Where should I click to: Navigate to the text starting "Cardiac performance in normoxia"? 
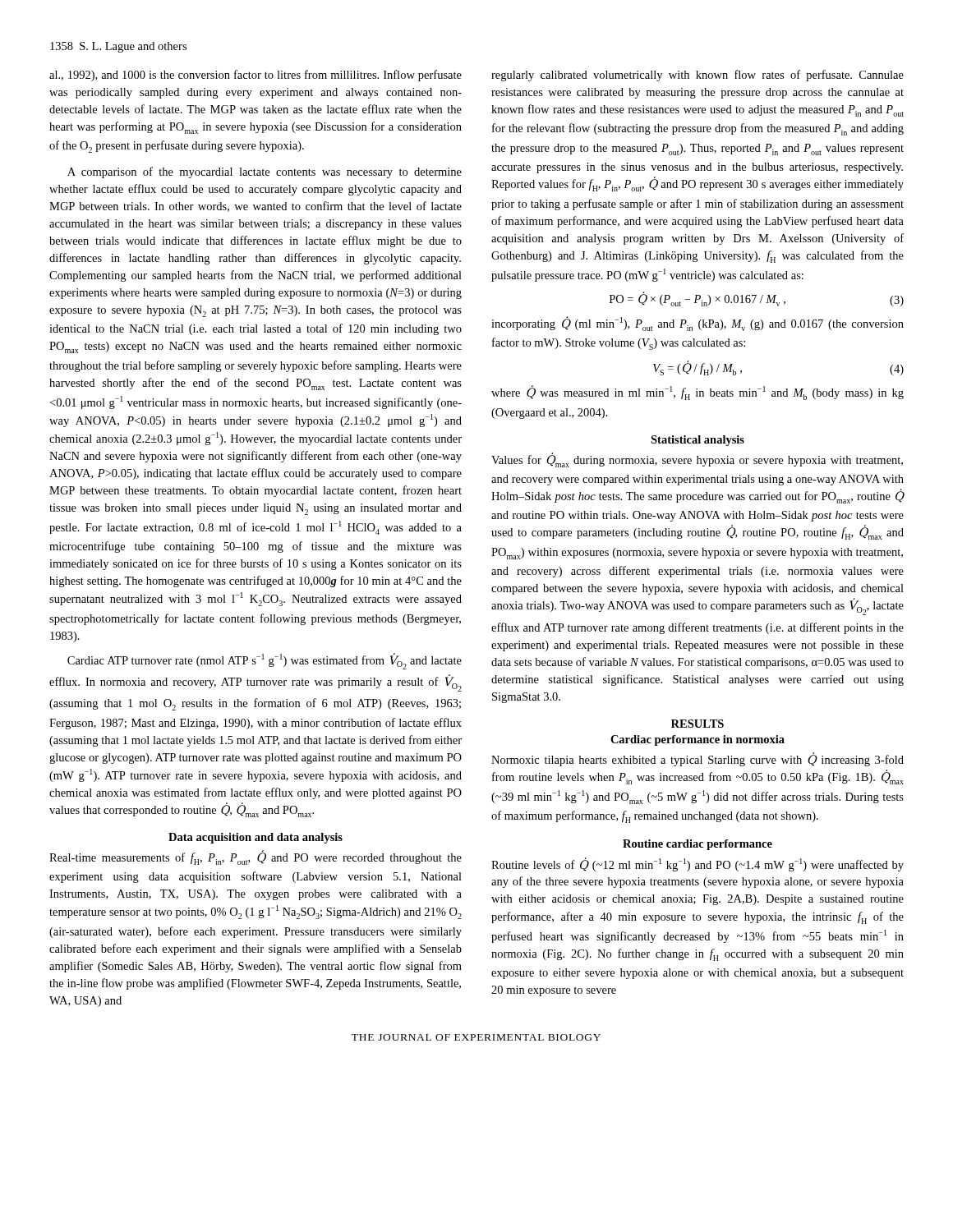[698, 739]
